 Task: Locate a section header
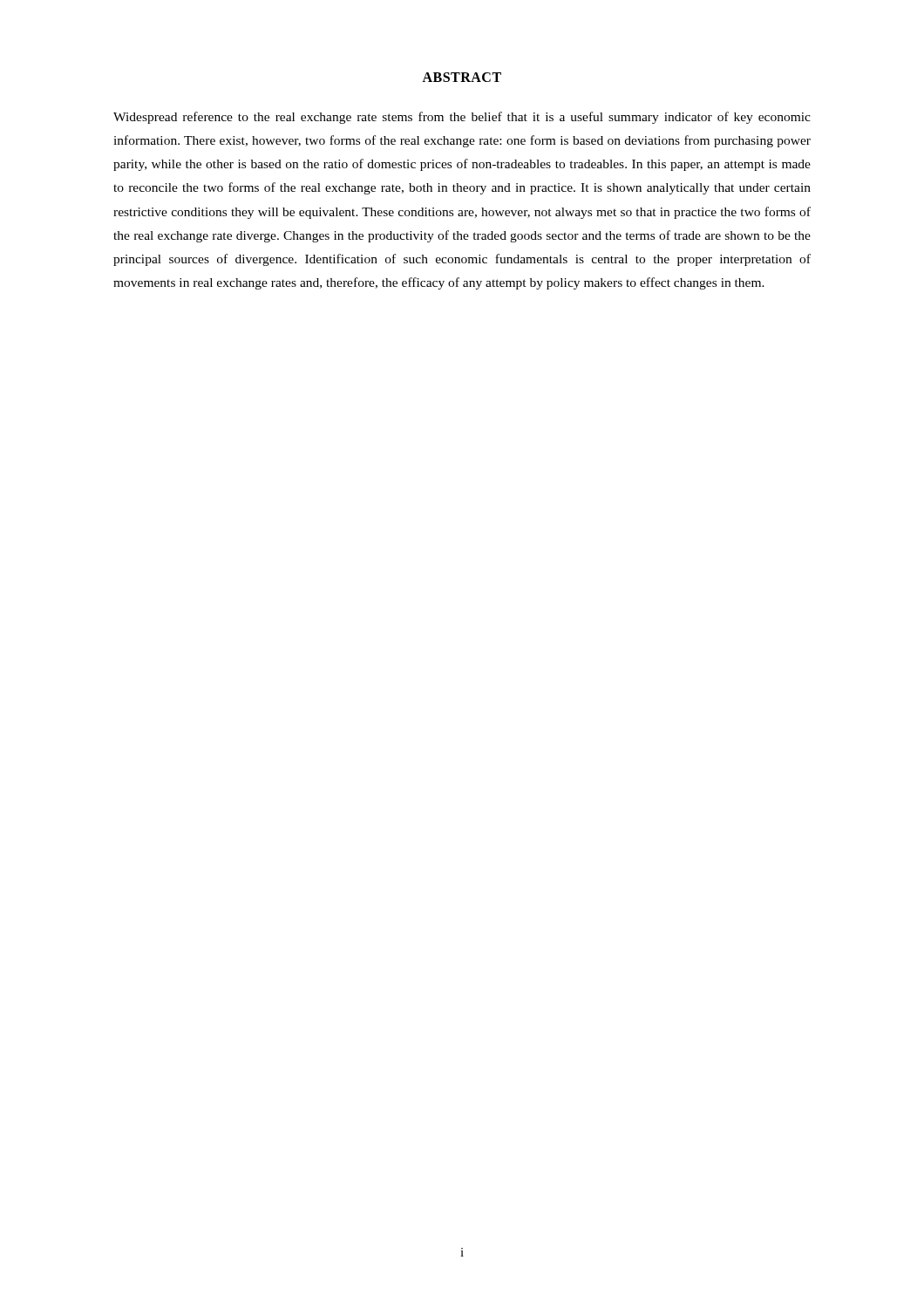click(x=462, y=77)
